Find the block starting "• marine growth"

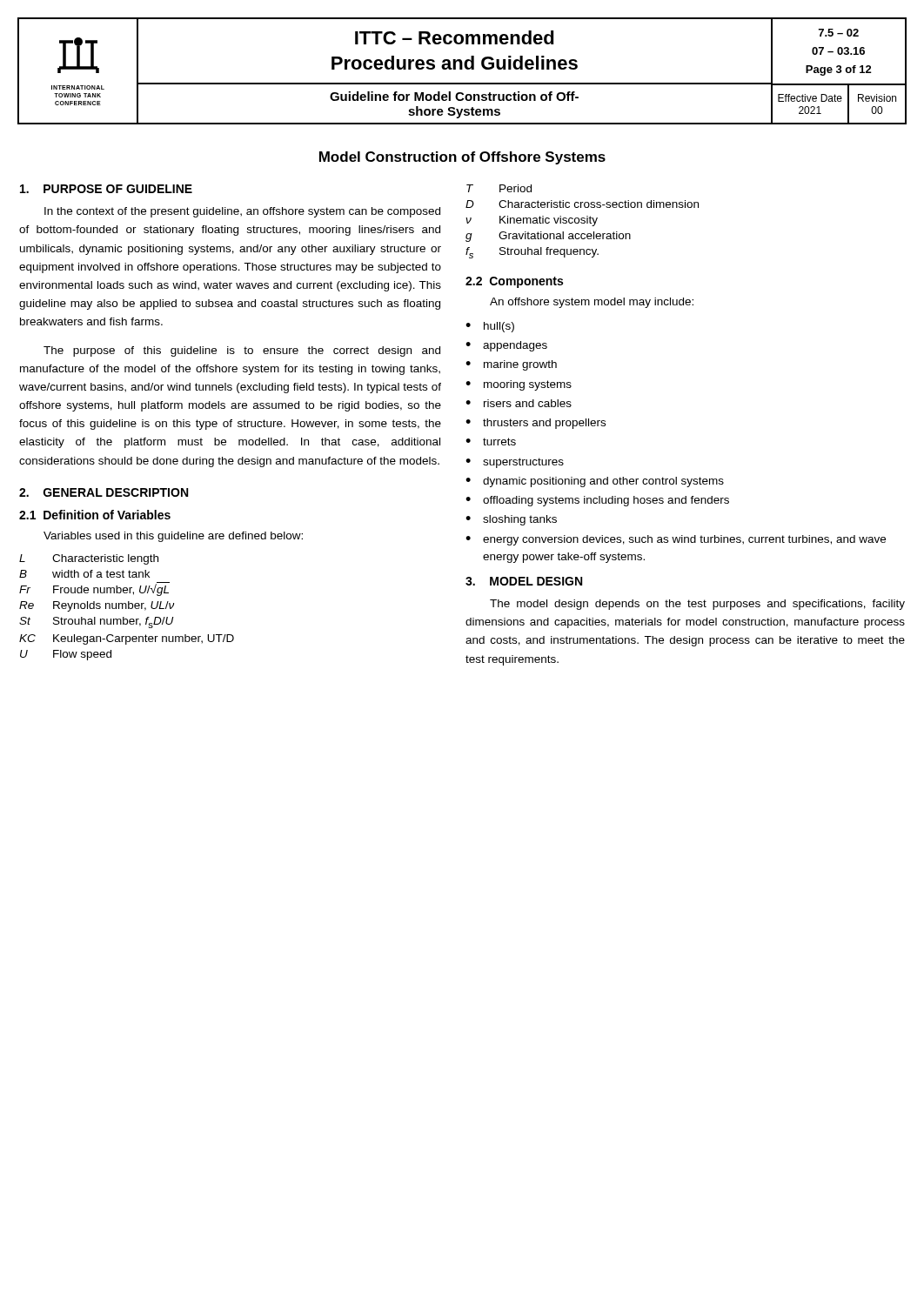point(511,365)
